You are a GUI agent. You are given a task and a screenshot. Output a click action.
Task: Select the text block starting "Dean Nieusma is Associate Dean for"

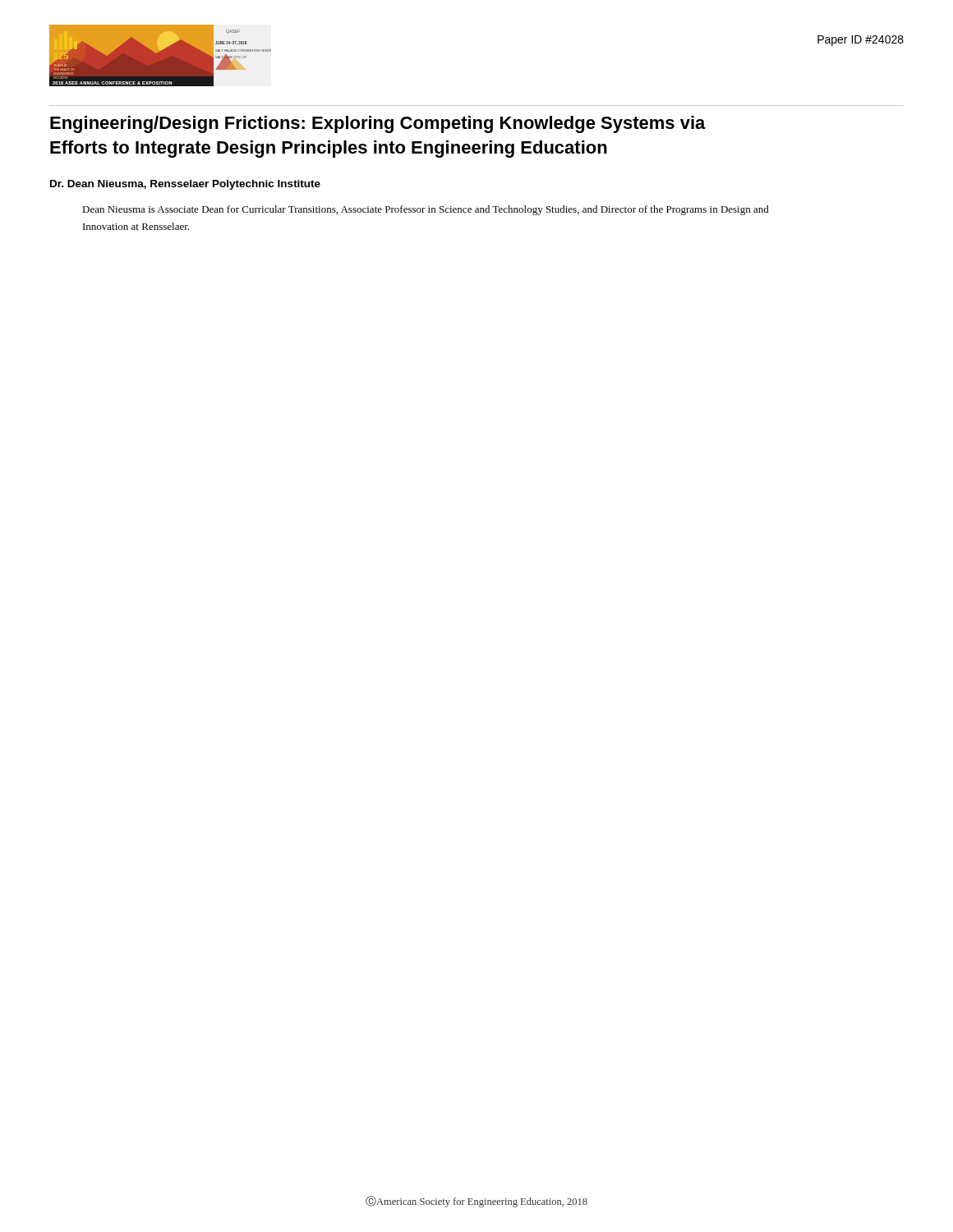(425, 218)
